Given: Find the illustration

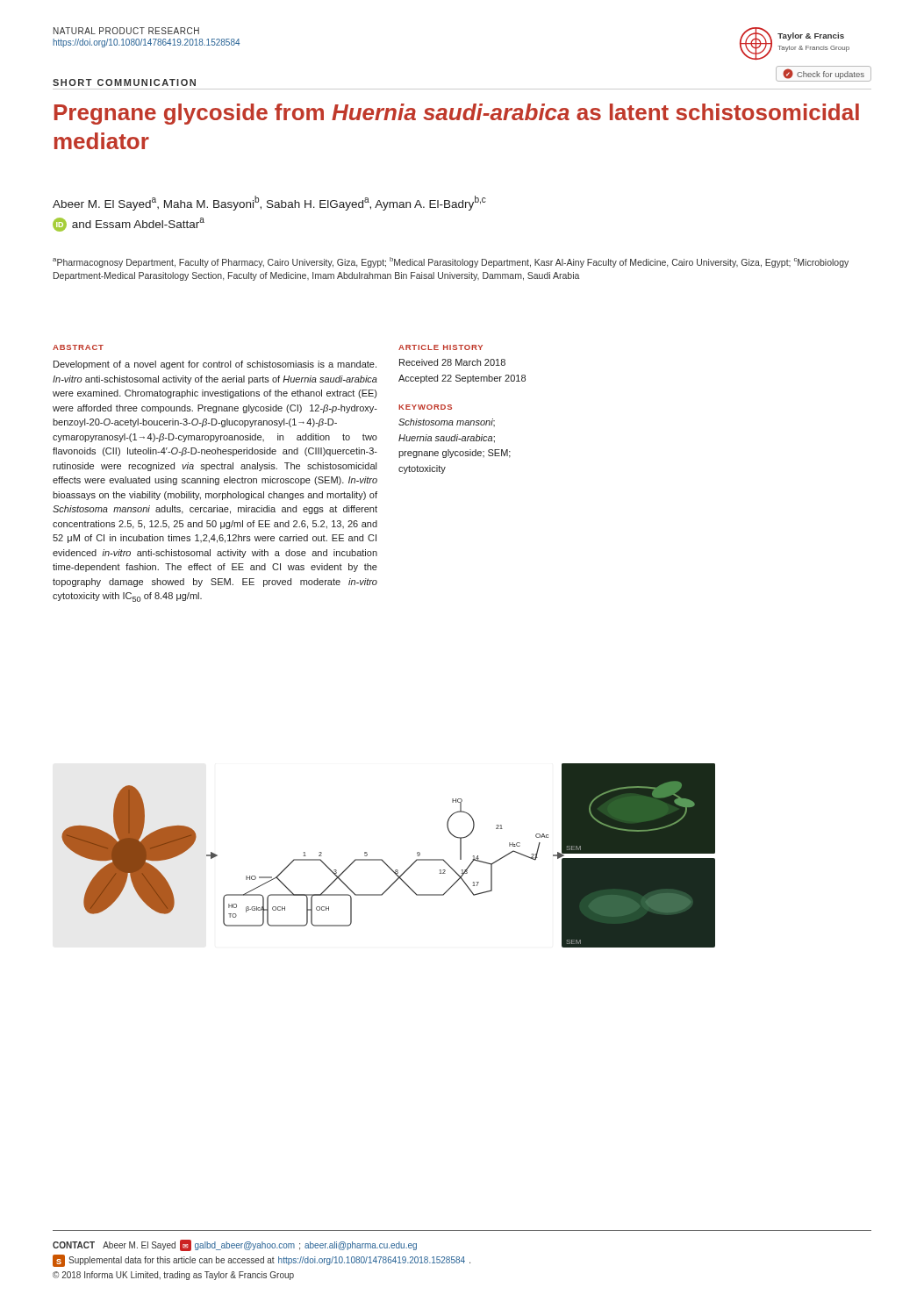Looking at the screenshot, I should point(462,860).
